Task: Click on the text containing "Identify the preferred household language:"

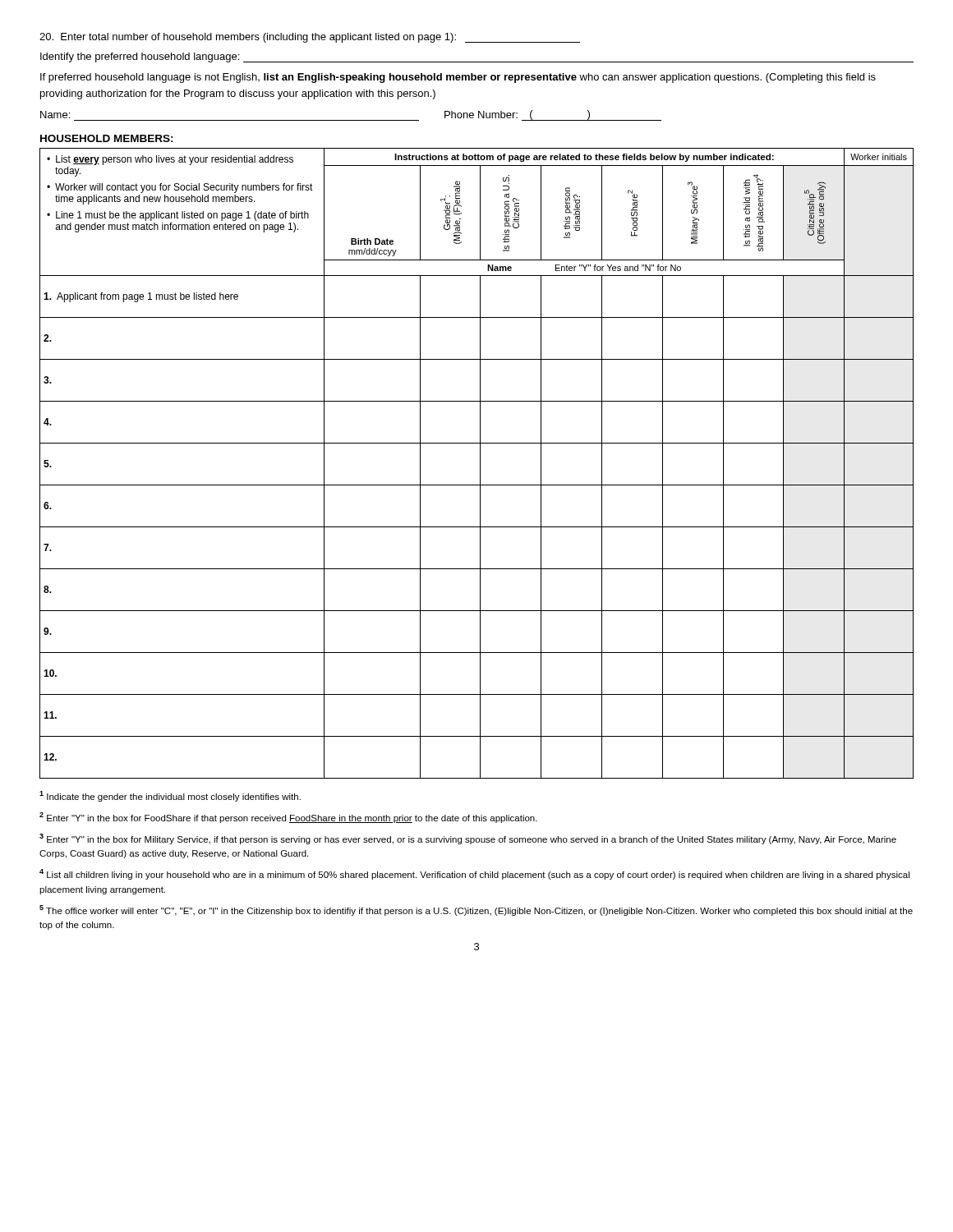Action: coord(476,56)
